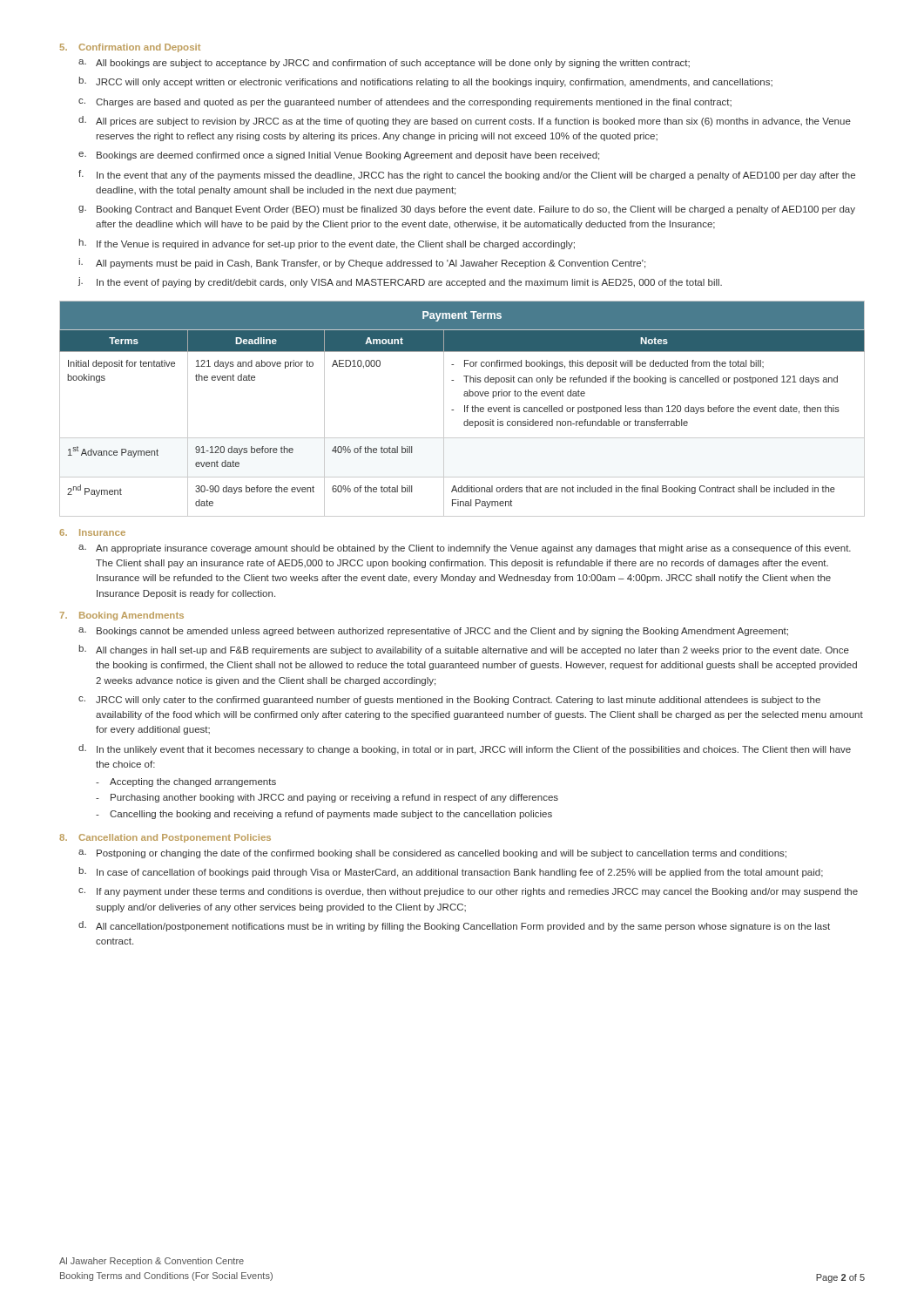Point to the text block starting "d. In the"
This screenshot has width=924, height=1307.
tap(472, 783)
